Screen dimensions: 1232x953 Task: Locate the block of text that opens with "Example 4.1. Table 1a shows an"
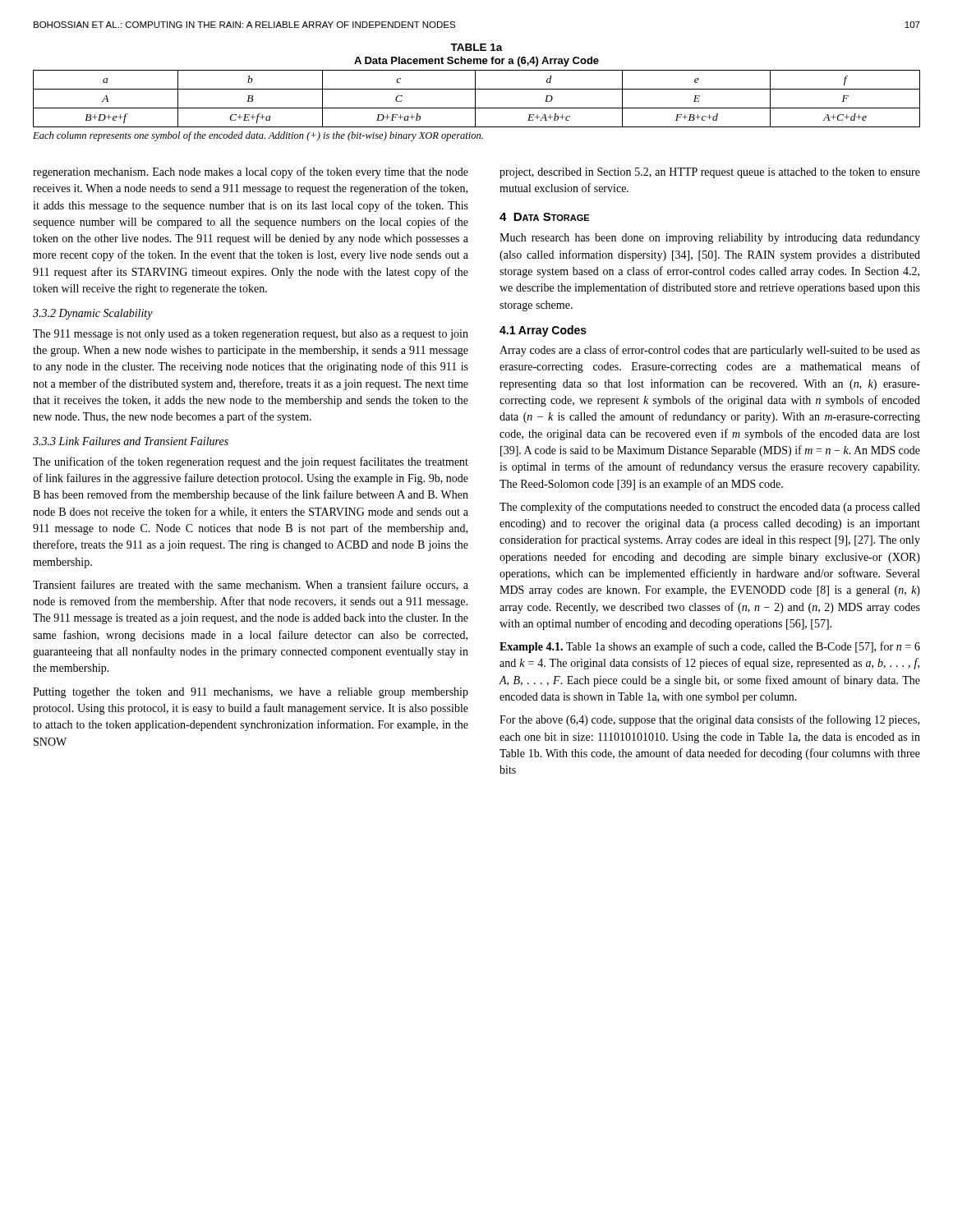pos(710,709)
